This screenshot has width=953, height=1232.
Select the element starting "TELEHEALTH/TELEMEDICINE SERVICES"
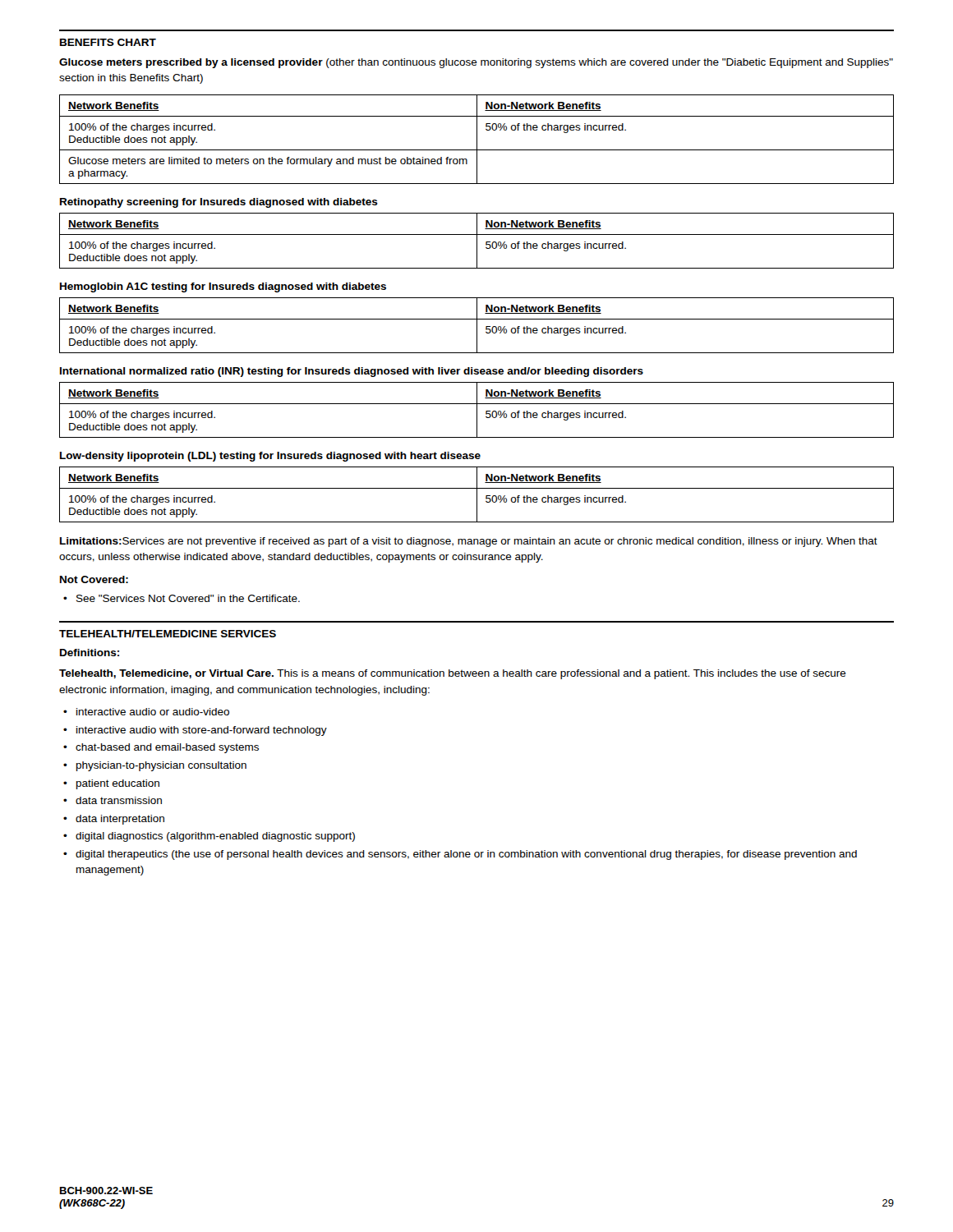[x=168, y=634]
